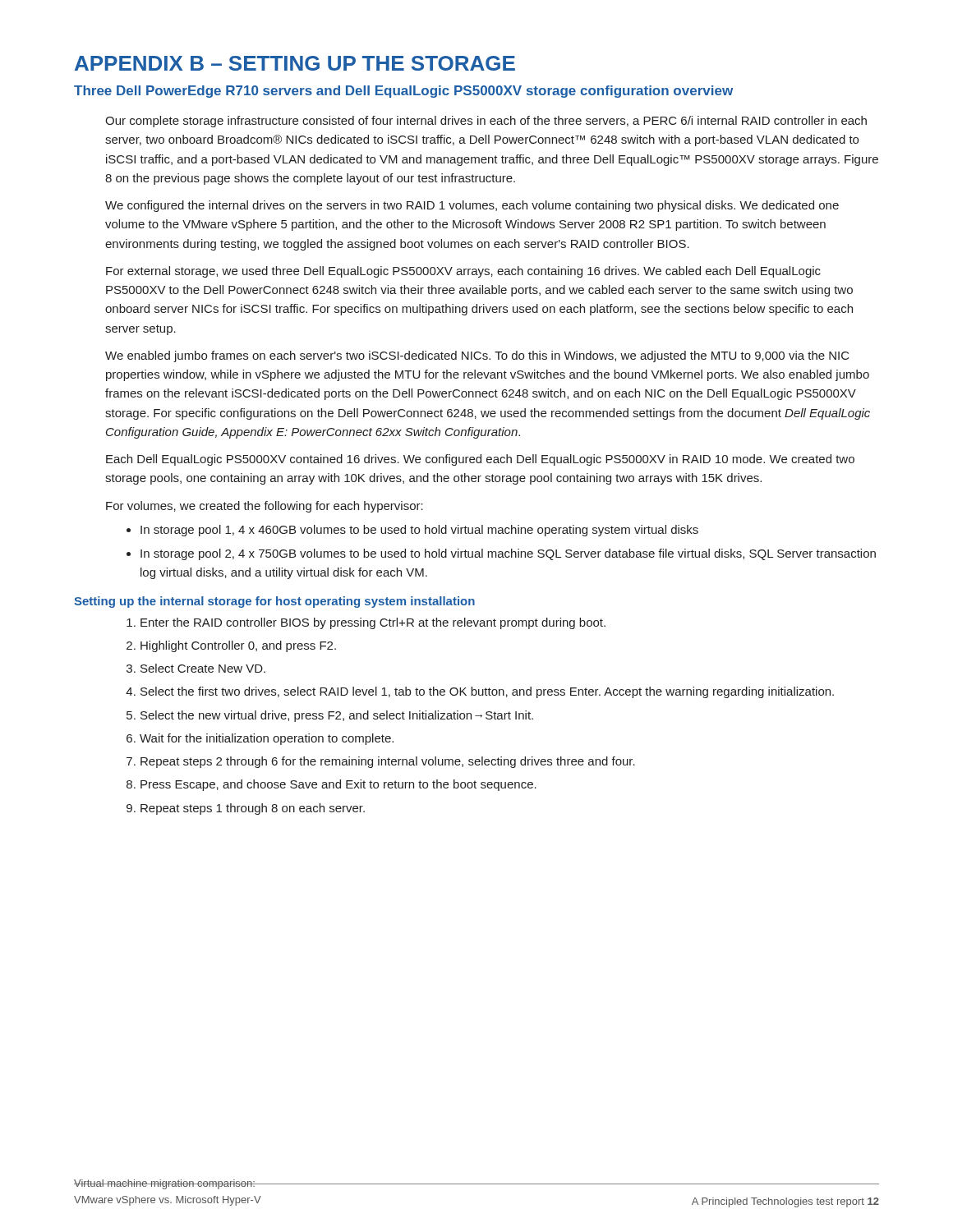
Task: Click on the text block starting "Setting up the internal storage for host operating"
Action: (476, 600)
